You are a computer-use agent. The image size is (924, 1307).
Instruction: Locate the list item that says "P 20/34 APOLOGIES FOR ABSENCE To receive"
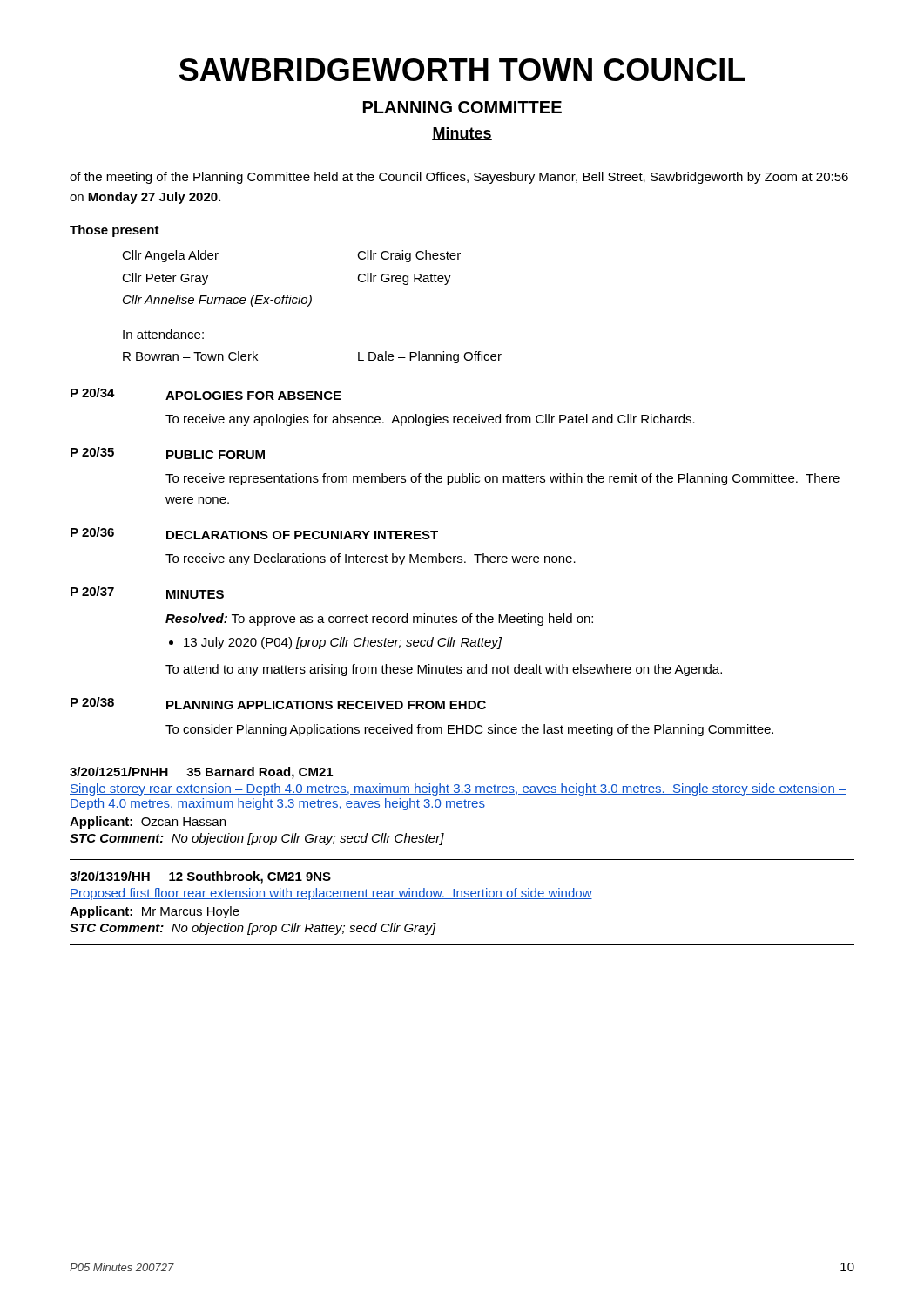coord(462,407)
